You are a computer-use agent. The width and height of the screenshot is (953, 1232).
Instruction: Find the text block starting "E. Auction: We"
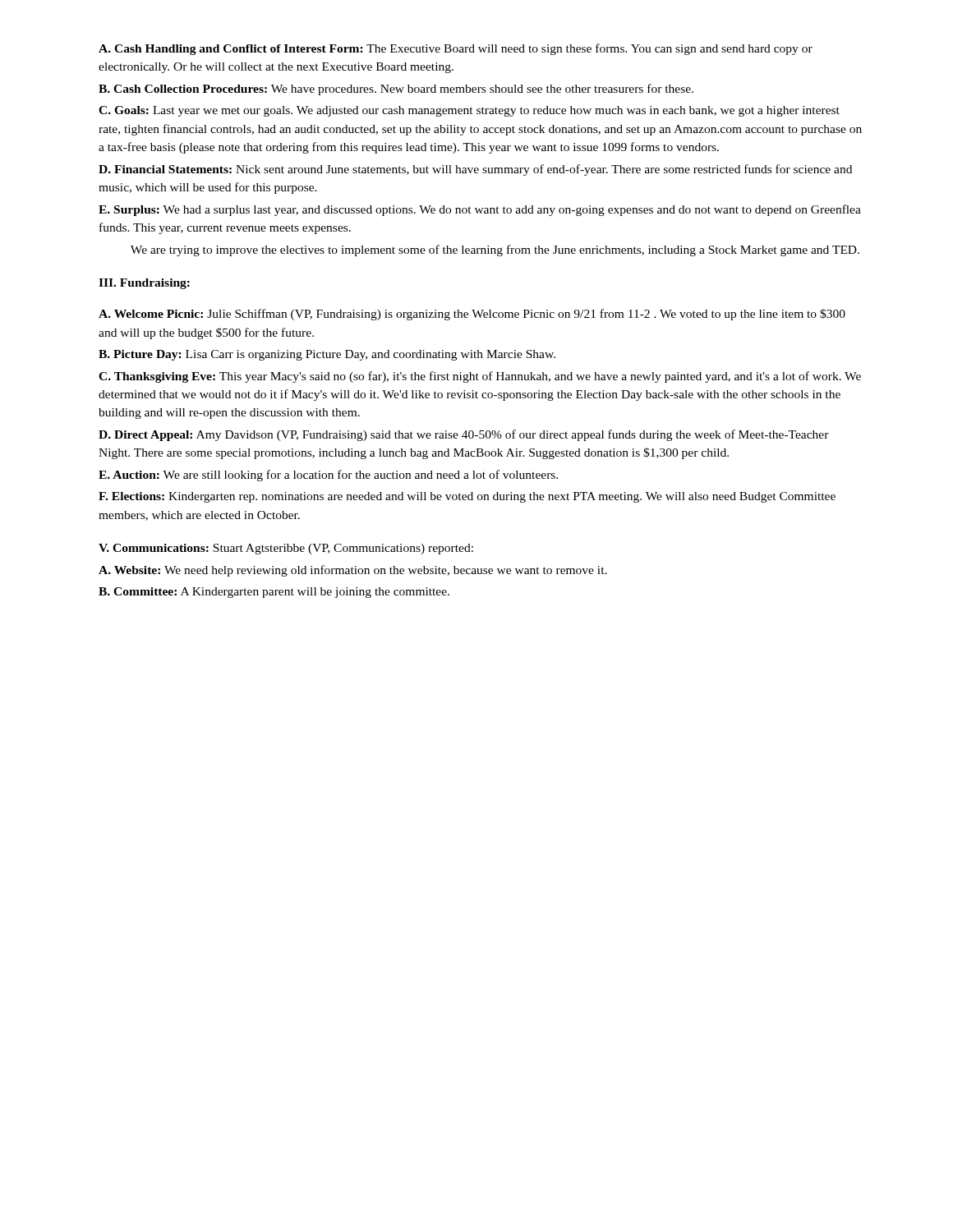coord(481,475)
